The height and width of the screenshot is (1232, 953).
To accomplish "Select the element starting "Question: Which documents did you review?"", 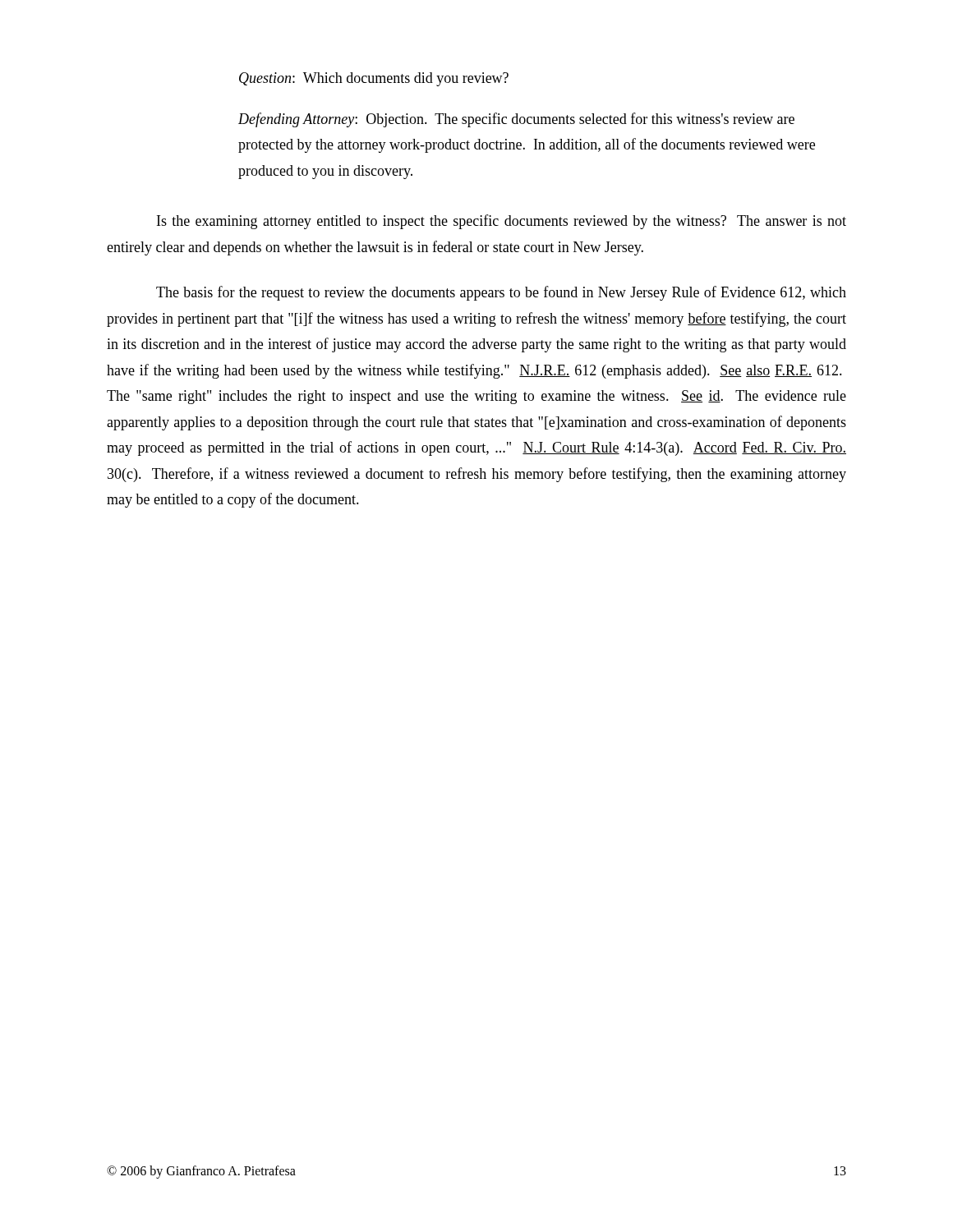I will [374, 79].
